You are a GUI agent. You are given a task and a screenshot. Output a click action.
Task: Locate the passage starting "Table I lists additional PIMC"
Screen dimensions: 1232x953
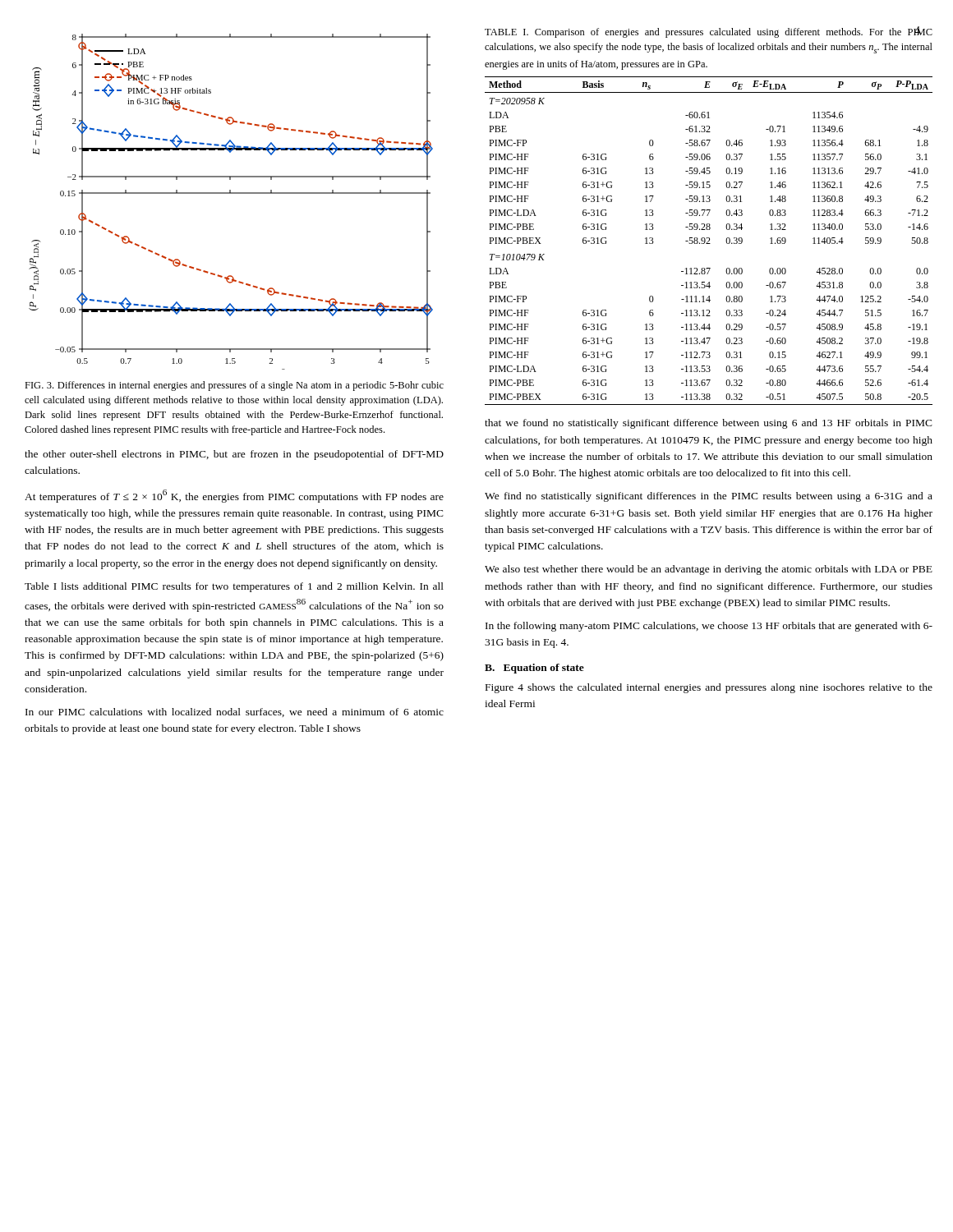(234, 637)
